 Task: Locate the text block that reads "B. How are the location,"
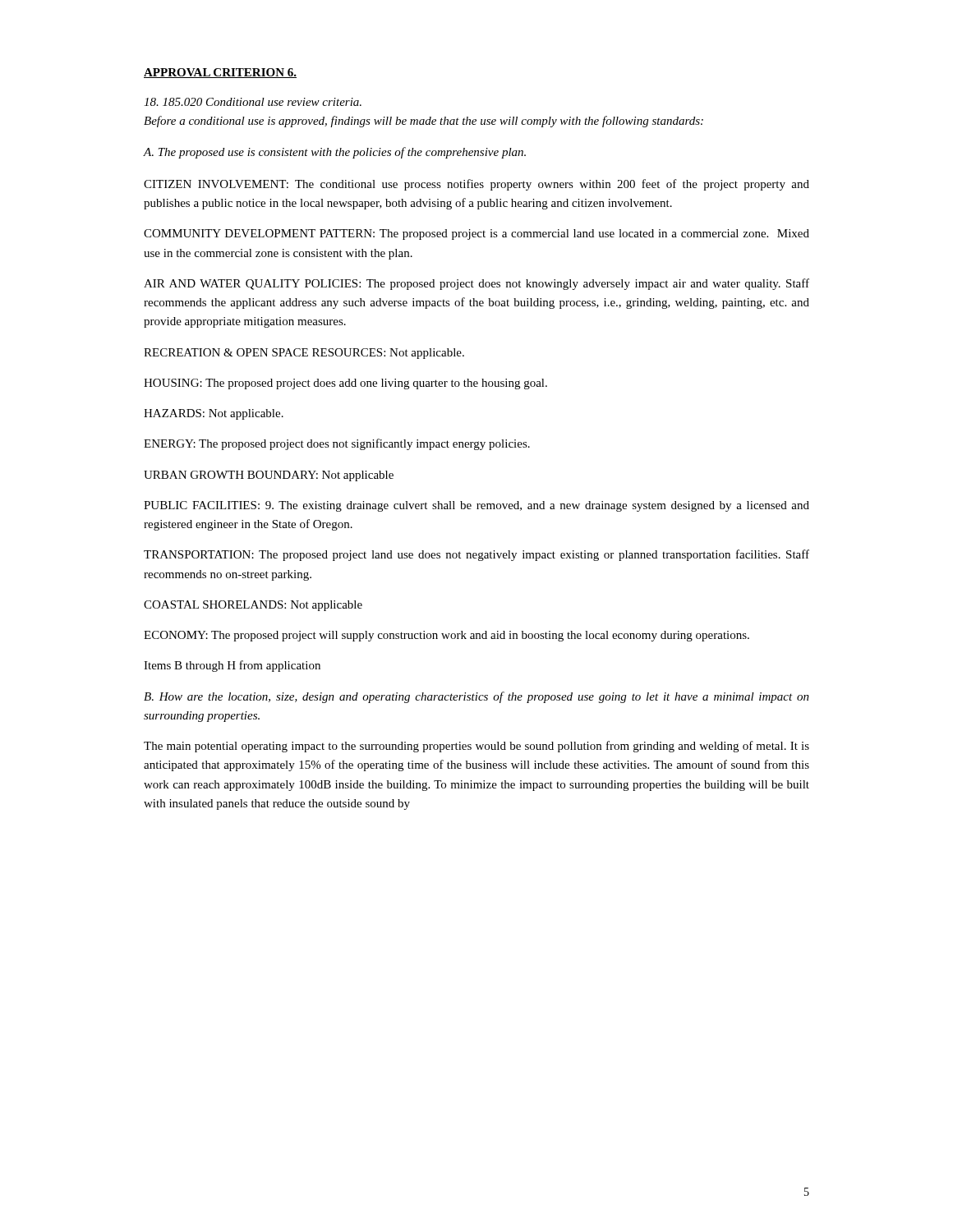click(x=476, y=706)
